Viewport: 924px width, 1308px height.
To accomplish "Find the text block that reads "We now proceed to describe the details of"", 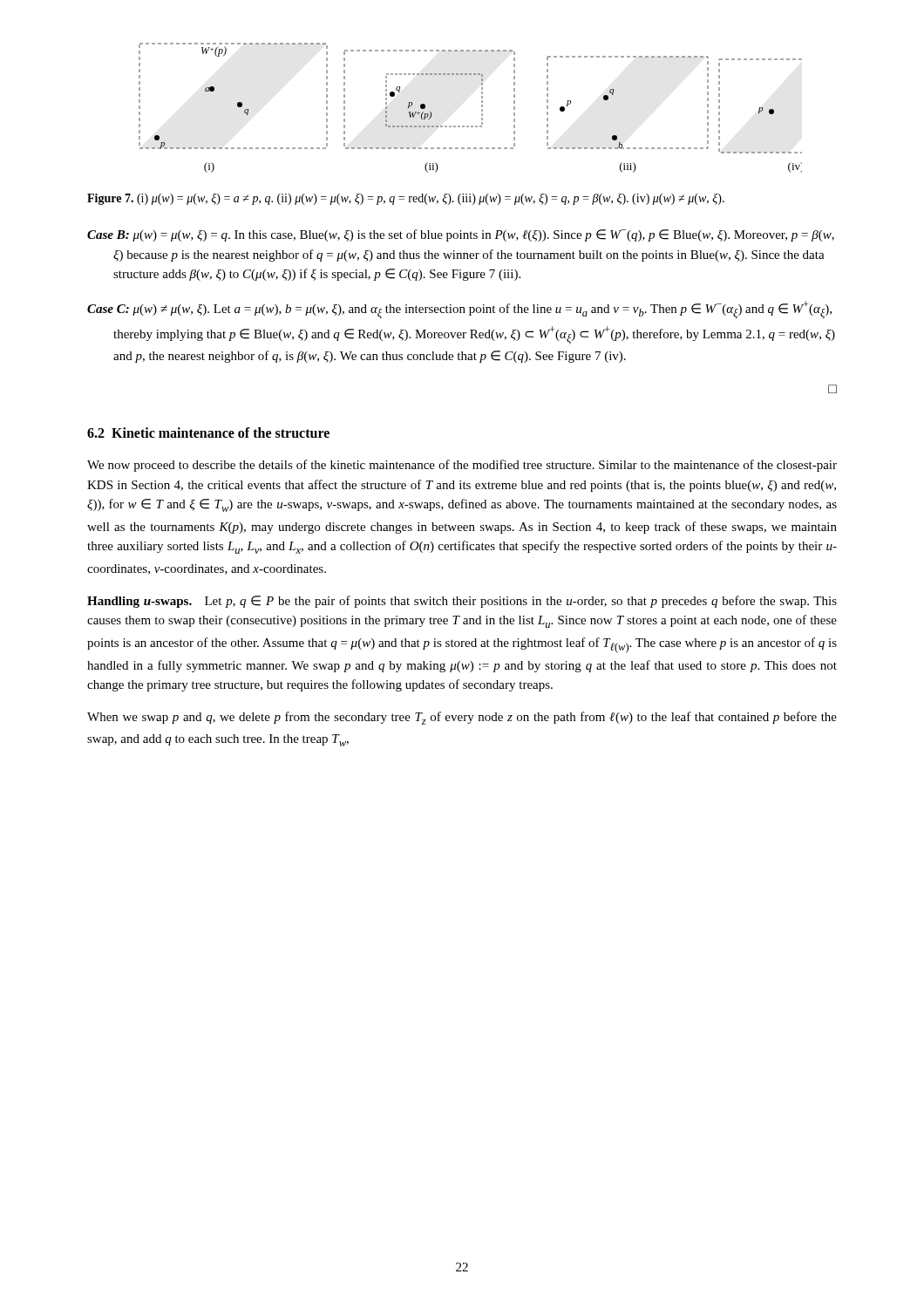I will click(462, 517).
